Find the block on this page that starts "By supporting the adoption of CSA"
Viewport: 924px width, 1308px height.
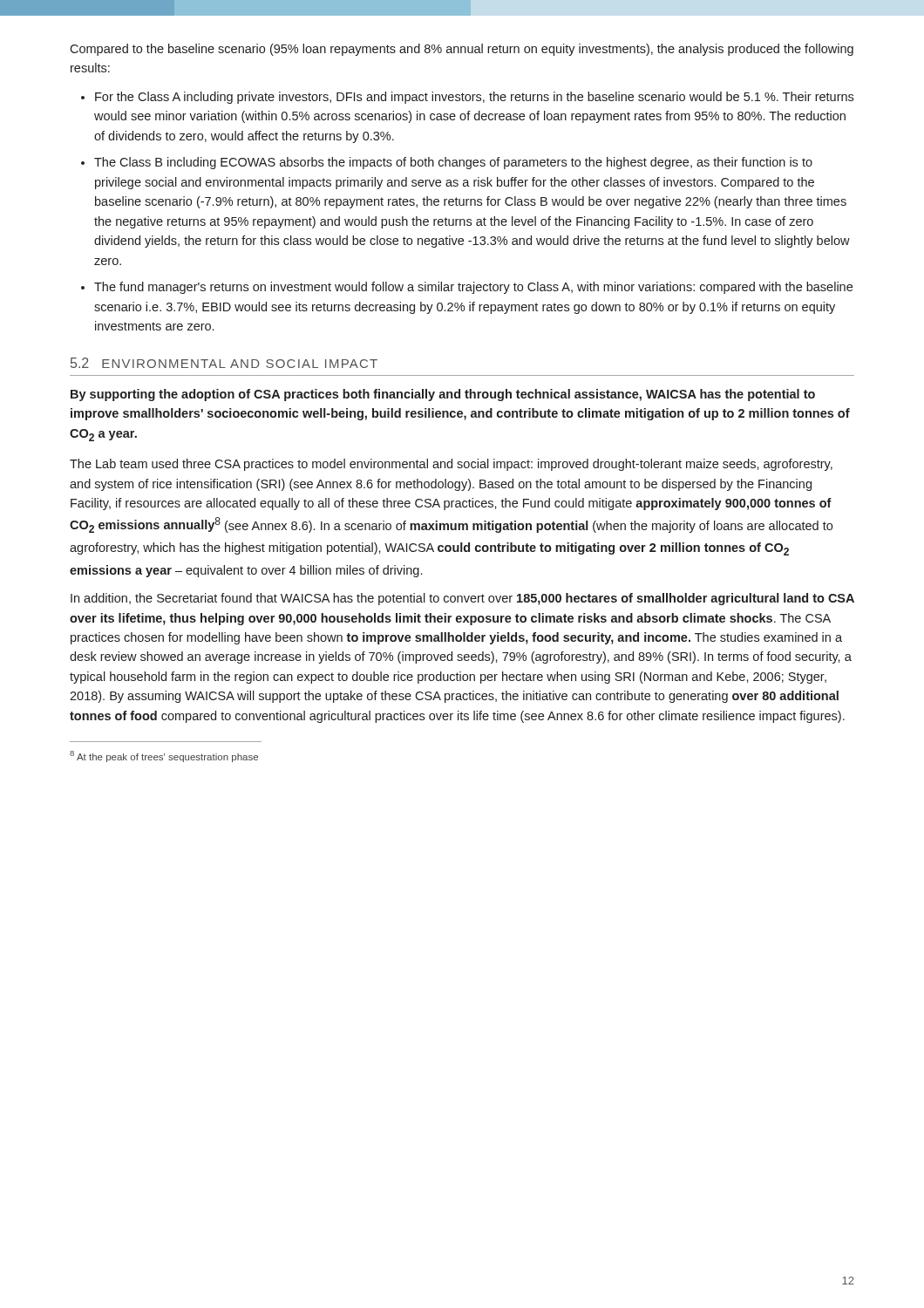click(x=460, y=415)
